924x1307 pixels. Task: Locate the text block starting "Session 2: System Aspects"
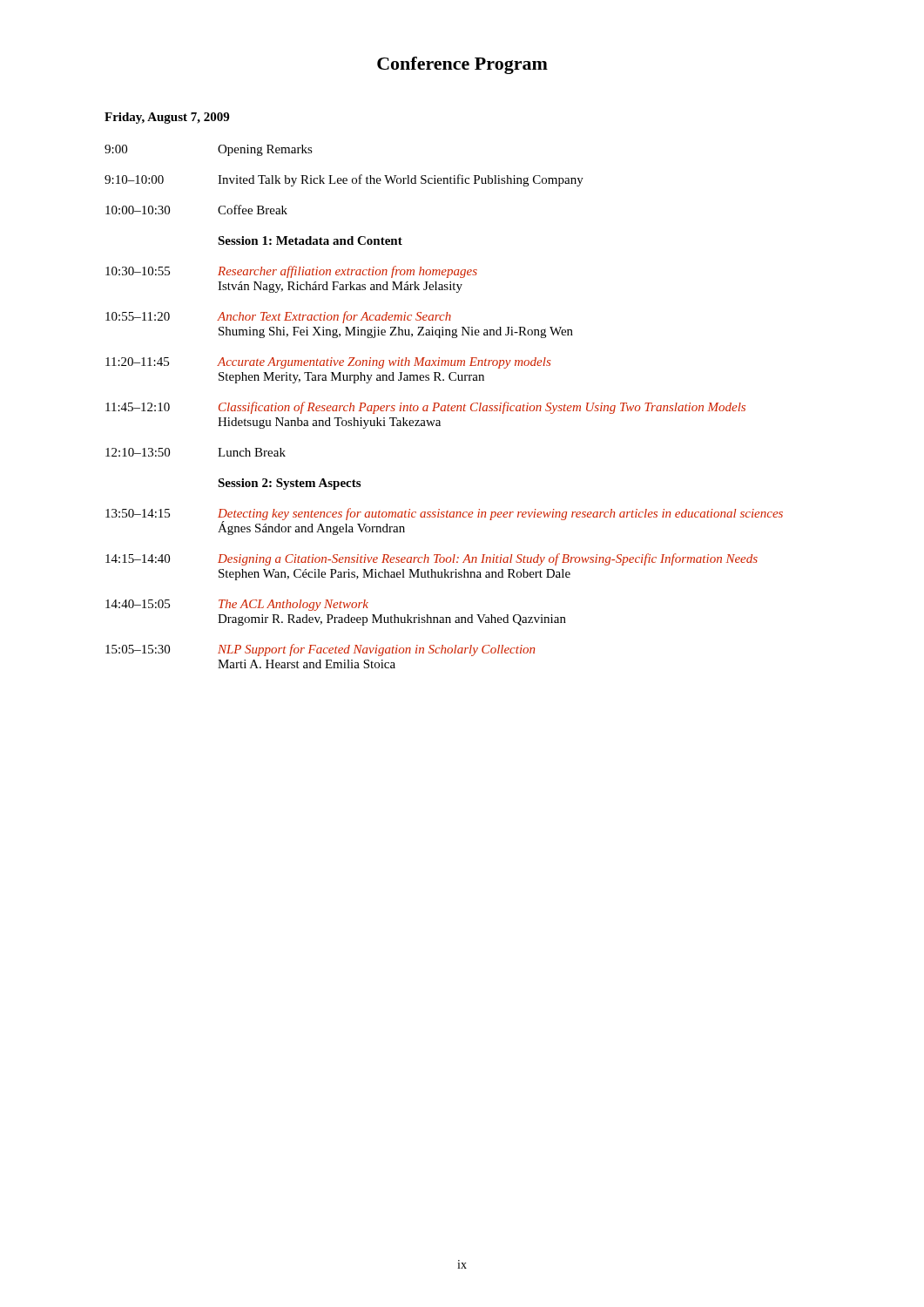289,483
